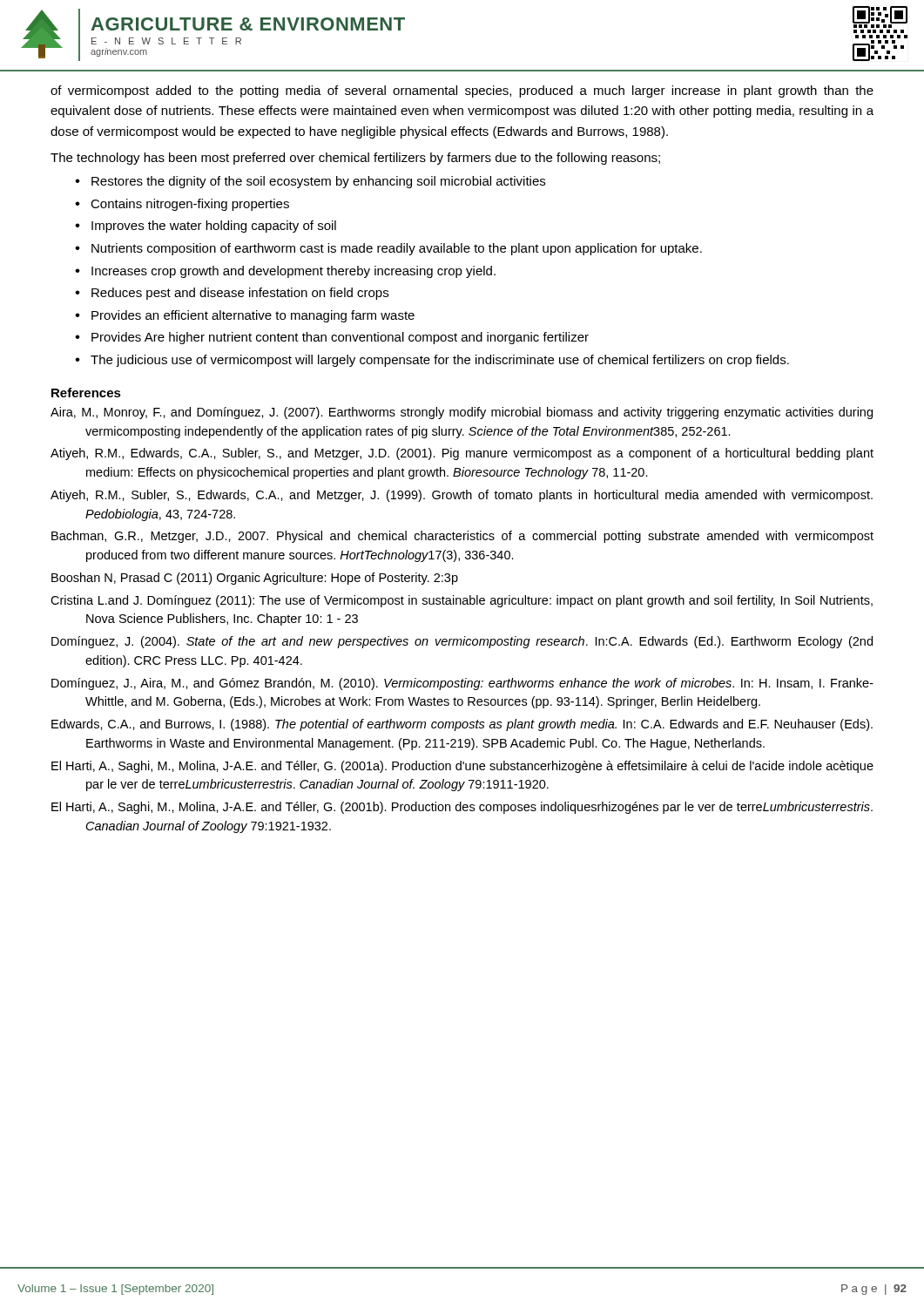
Task: Find the text starting "• The judicious use of vermicompost will"
Action: point(474,360)
